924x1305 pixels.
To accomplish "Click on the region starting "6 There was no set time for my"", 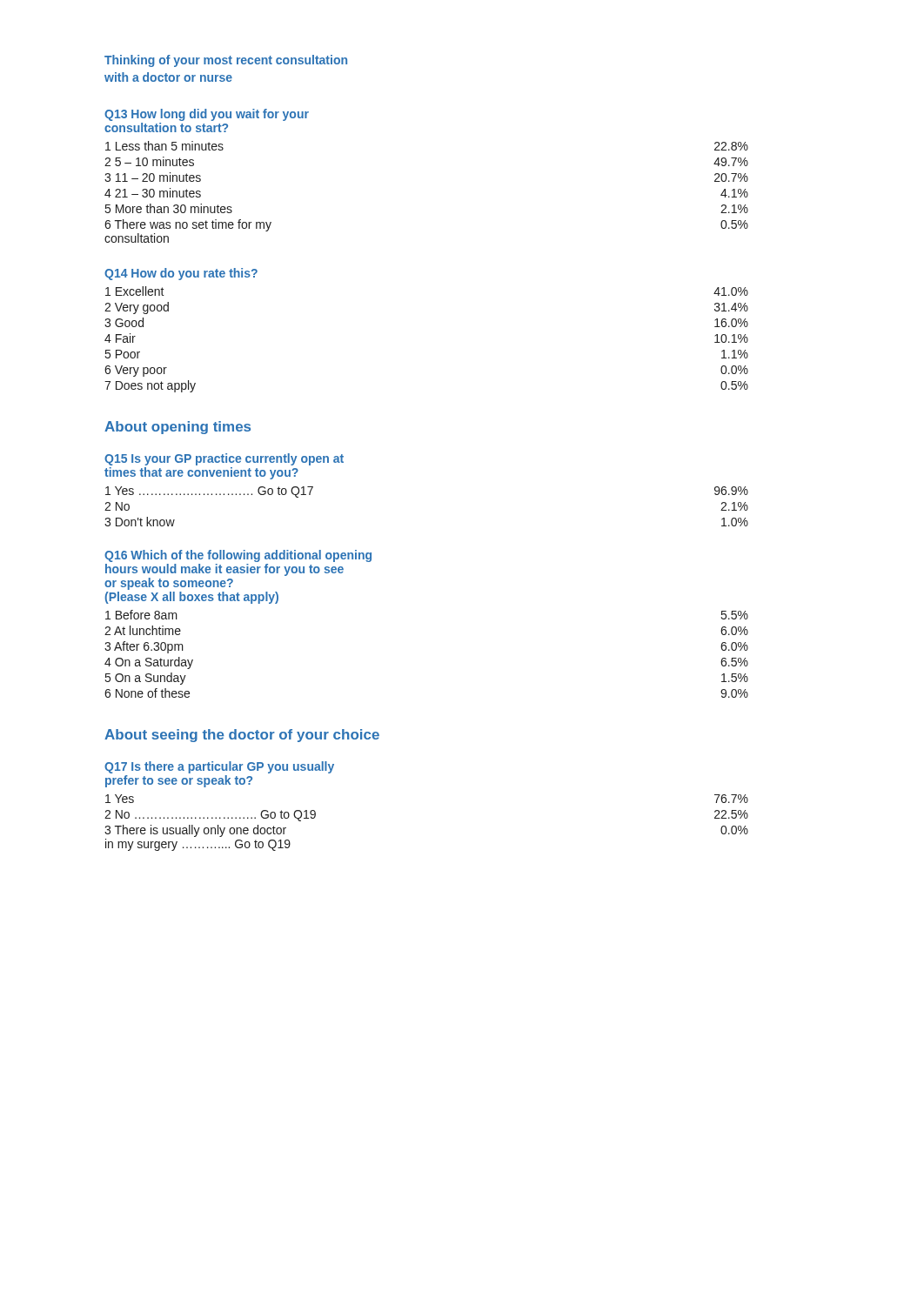I will pyautogui.click(x=183, y=225).
